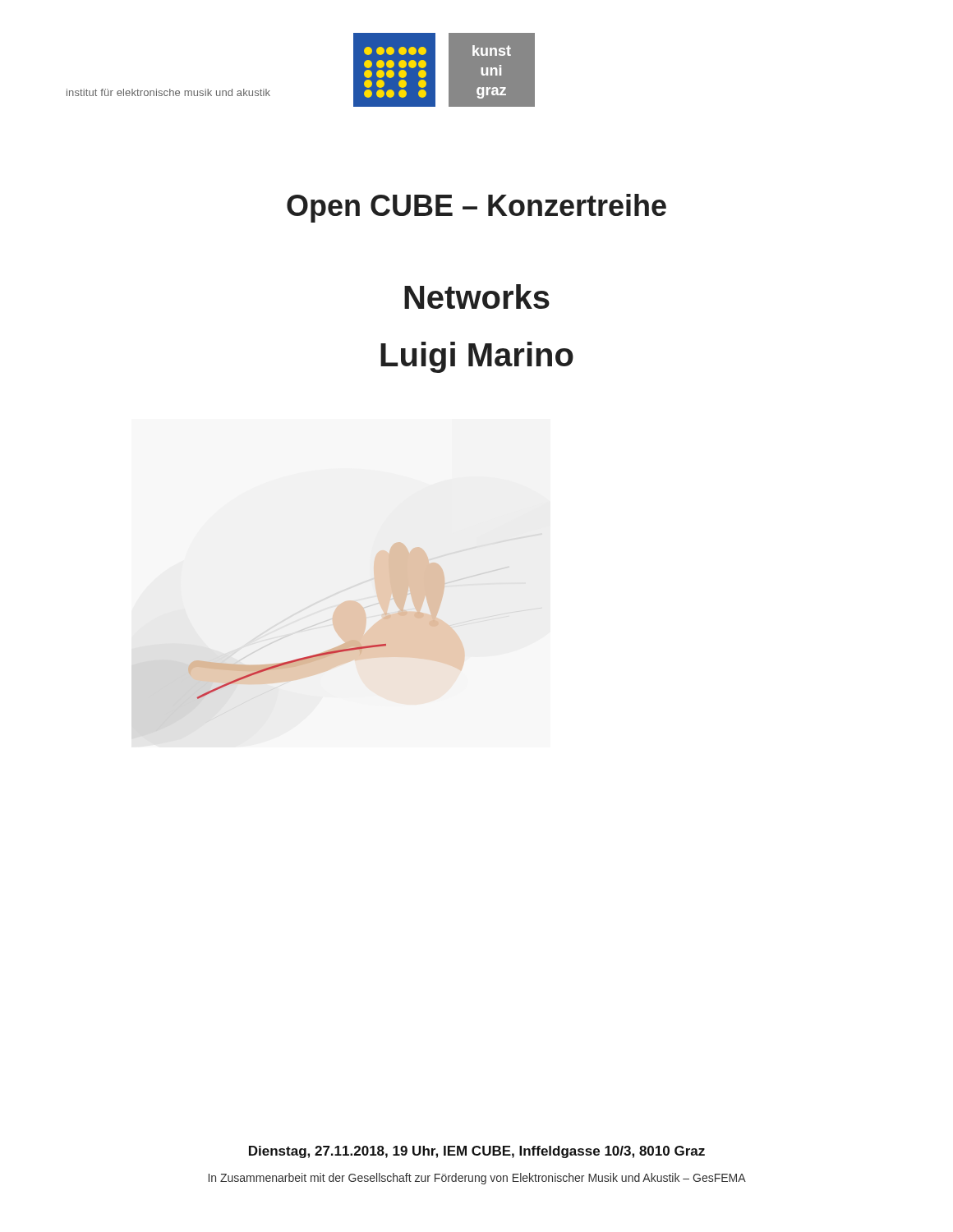Where is the title that starts "Open CUBE –"?
Screen dimensions: 1232x953
point(476,206)
